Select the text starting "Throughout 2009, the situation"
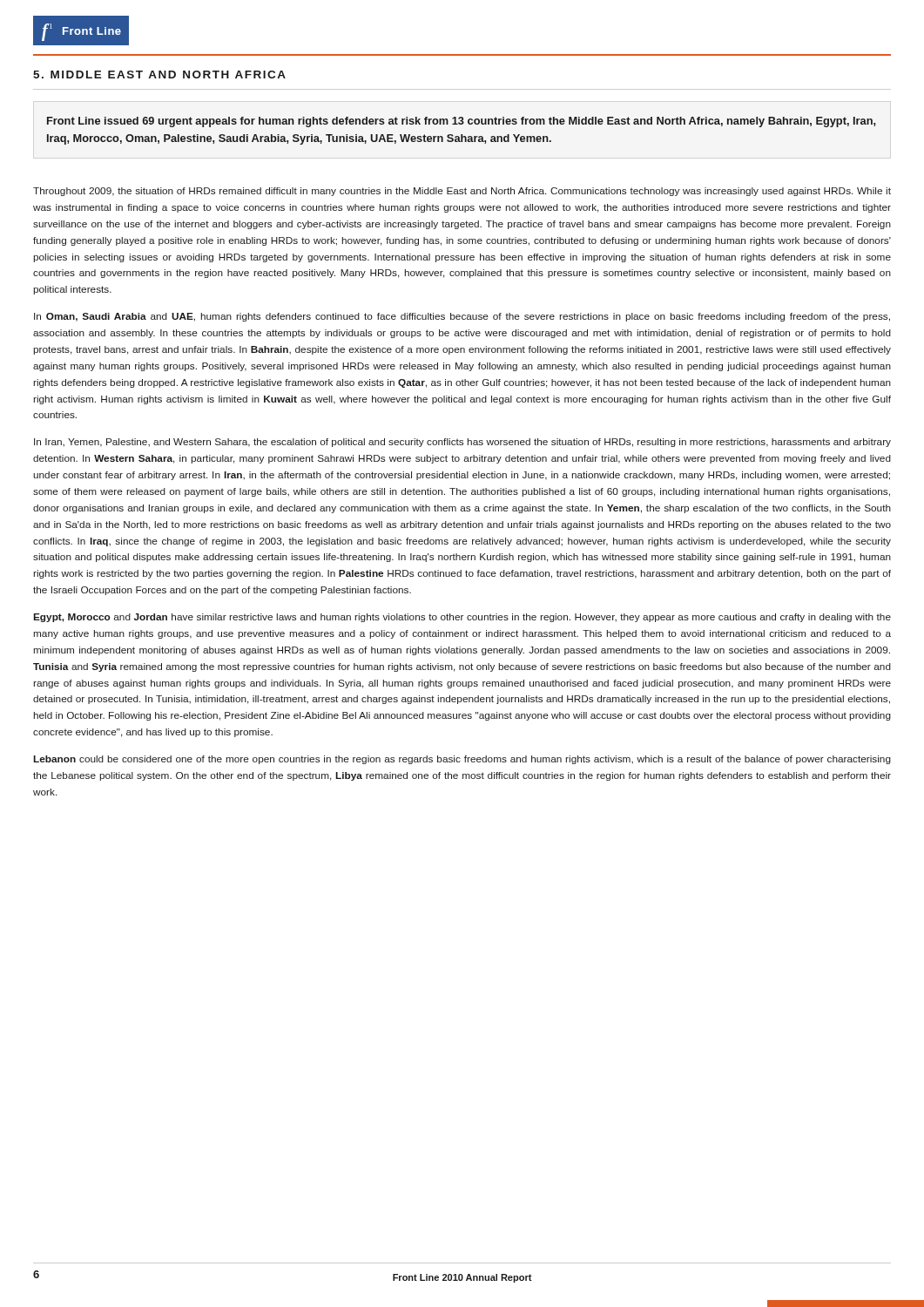The width and height of the screenshot is (924, 1307). 462,240
